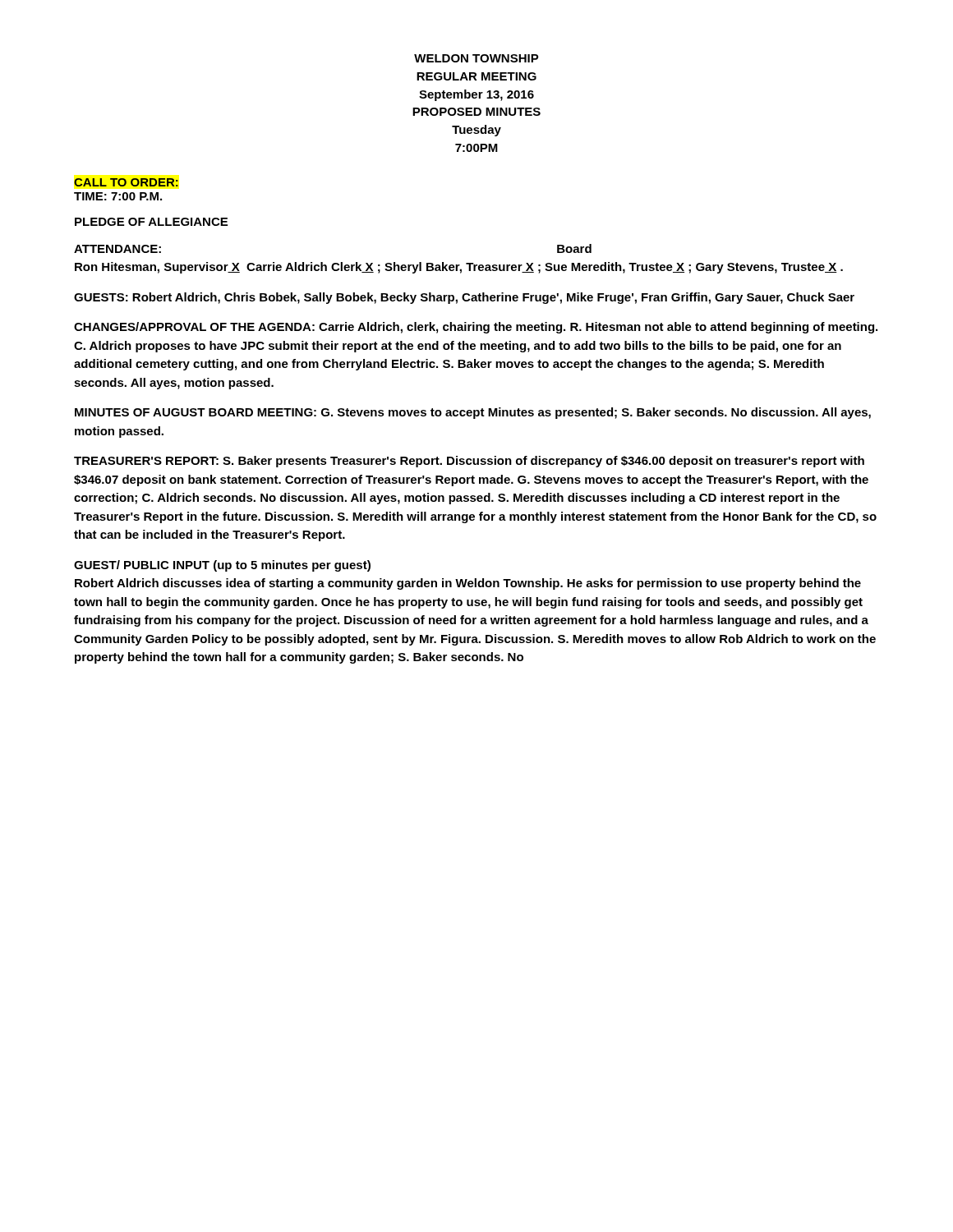This screenshot has width=953, height=1232.
Task: Click on the section header that reads "PLEDGE OF ALLEGIANCE"
Action: pos(151,221)
